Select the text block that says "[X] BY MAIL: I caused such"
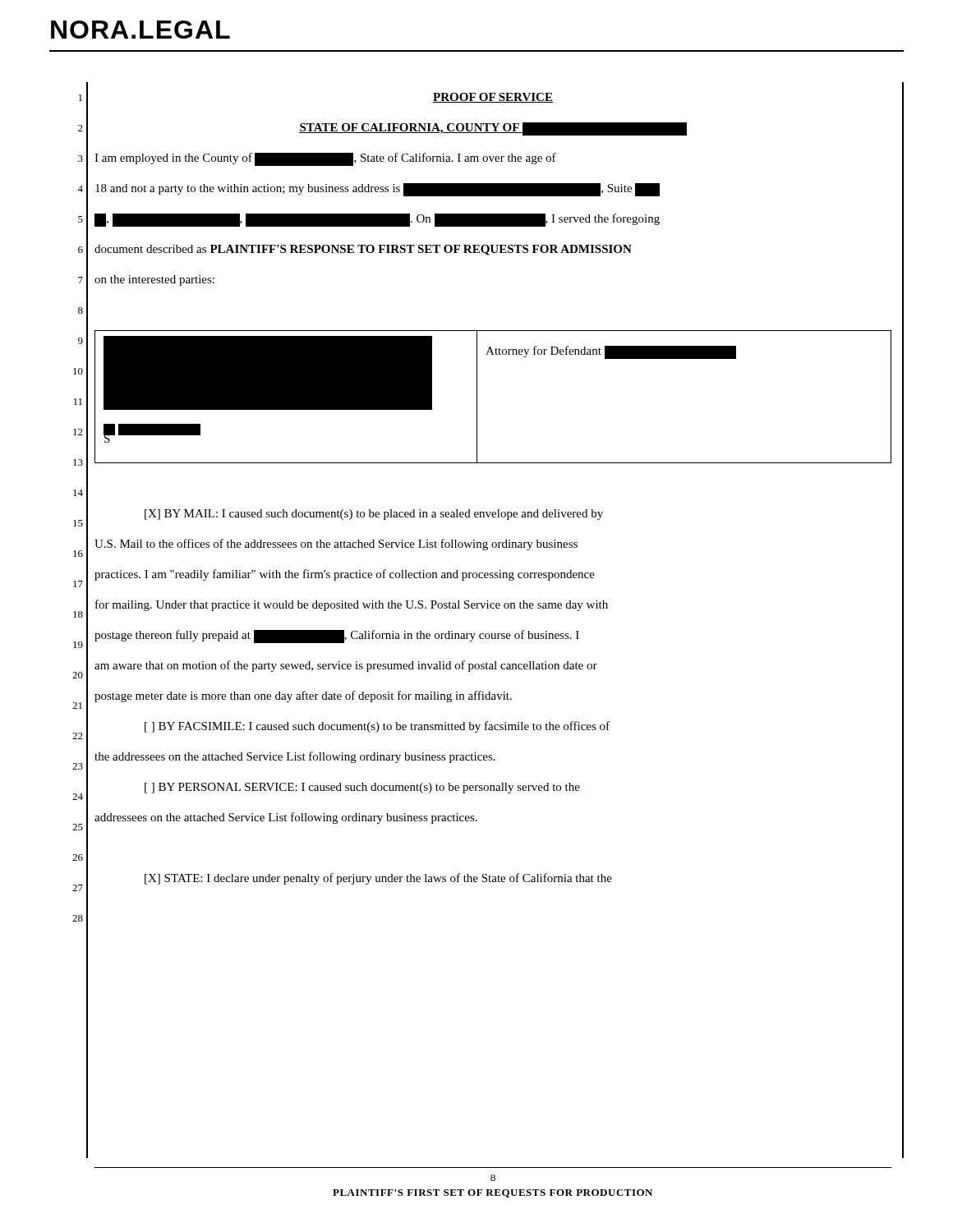Viewport: 953px width, 1232px height. (493, 605)
